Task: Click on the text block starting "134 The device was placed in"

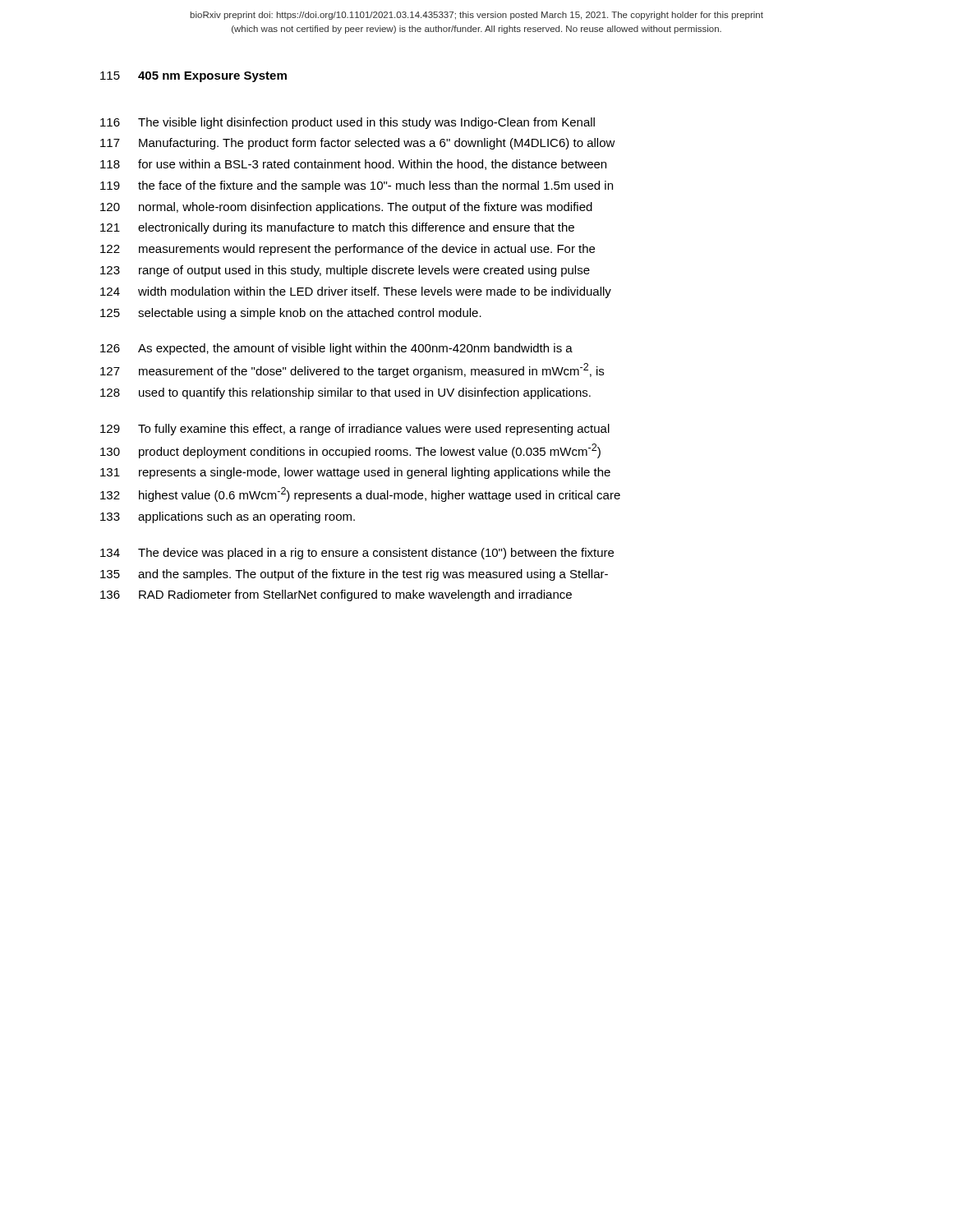Action: click(x=476, y=574)
